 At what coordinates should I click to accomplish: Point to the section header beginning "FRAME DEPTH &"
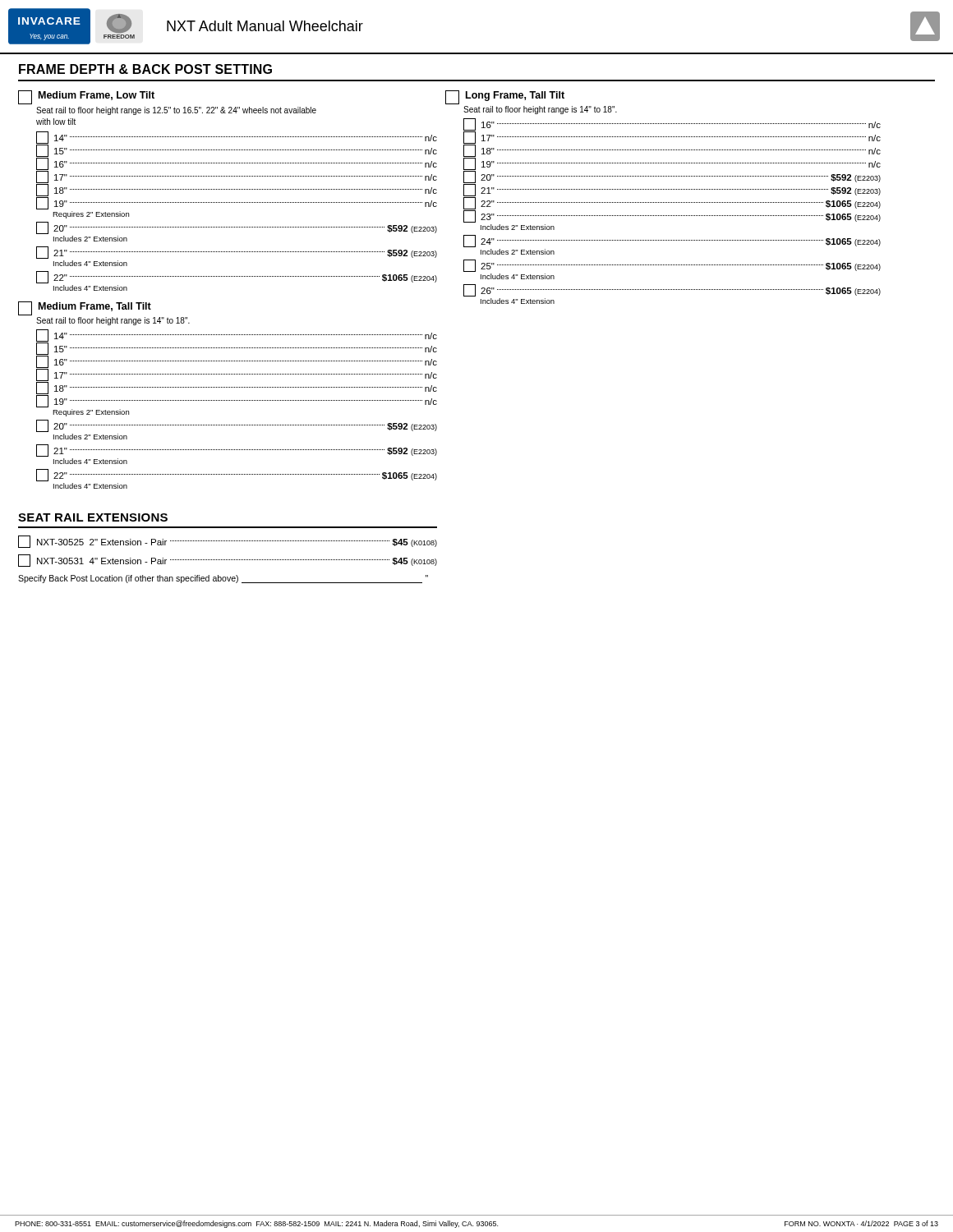coord(146,69)
